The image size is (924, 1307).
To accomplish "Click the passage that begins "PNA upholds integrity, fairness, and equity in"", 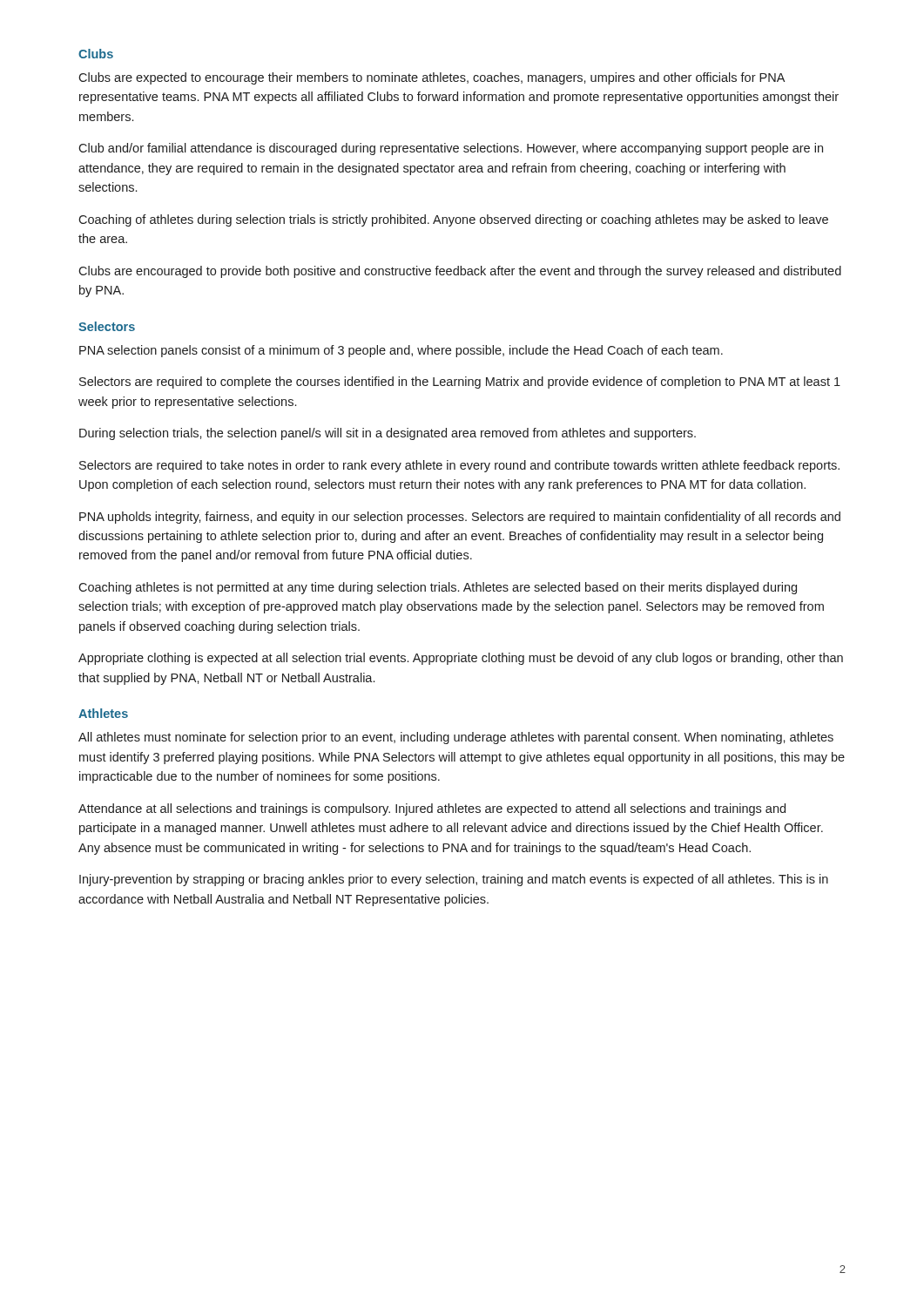I will (x=460, y=536).
